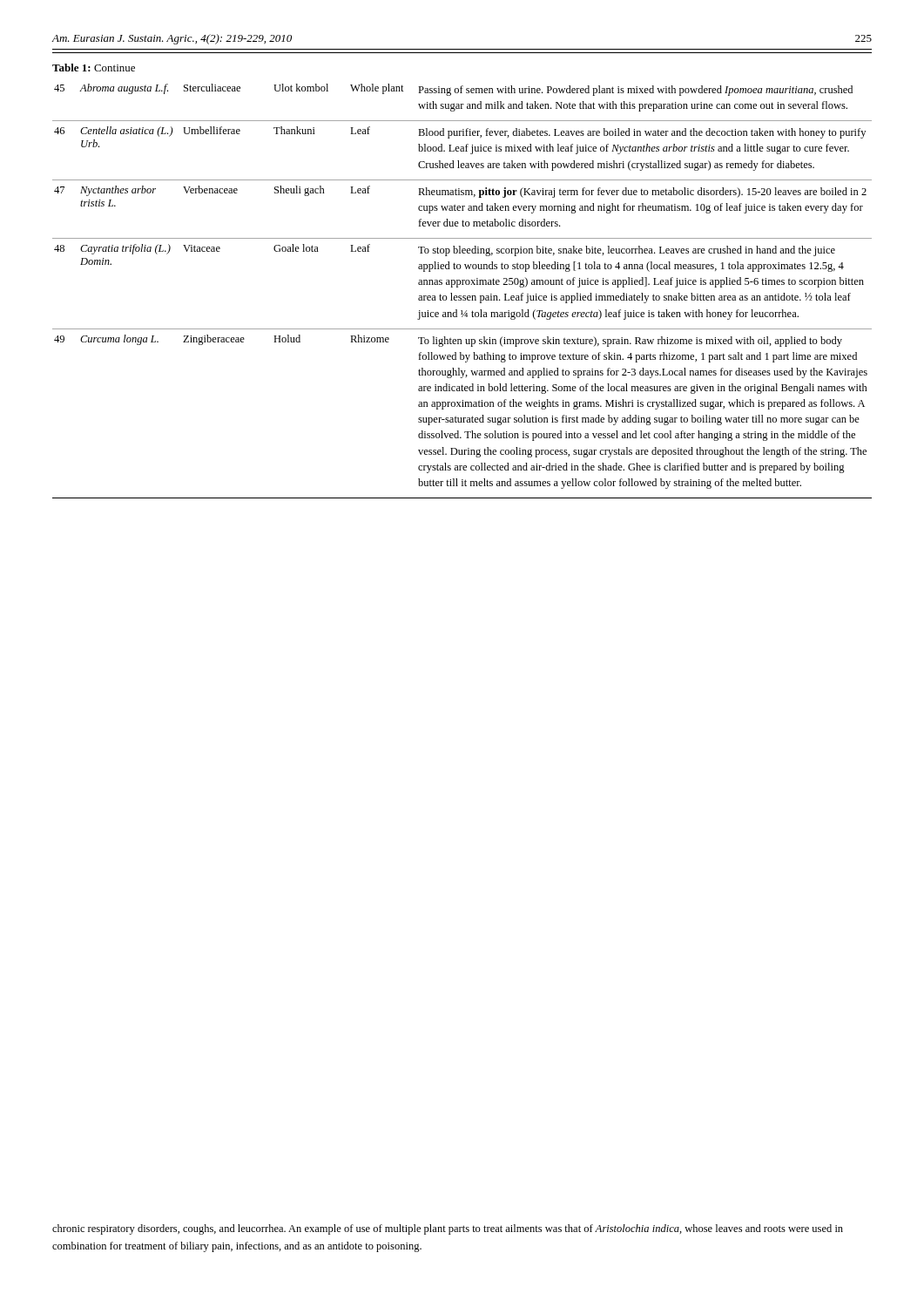Select the table that reads "Rheumatism, pitto jor (Kaviraj"
Viewport: 924px width, 1307px height.
462,288
